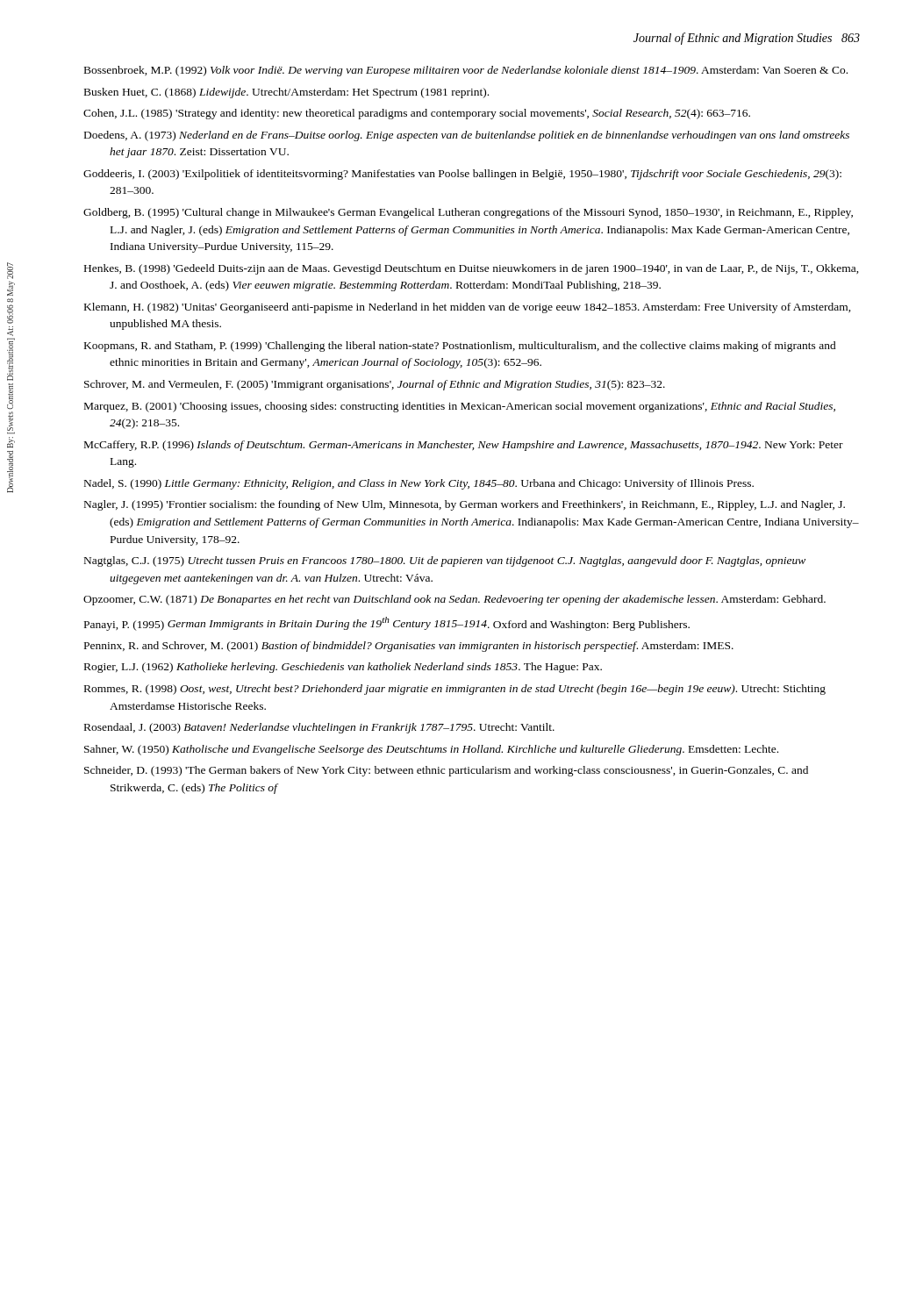Viewport: 923px width, 1316px height.
Task: Find the element starting "Schrover, M. and"
Action: tap(374, 384)
